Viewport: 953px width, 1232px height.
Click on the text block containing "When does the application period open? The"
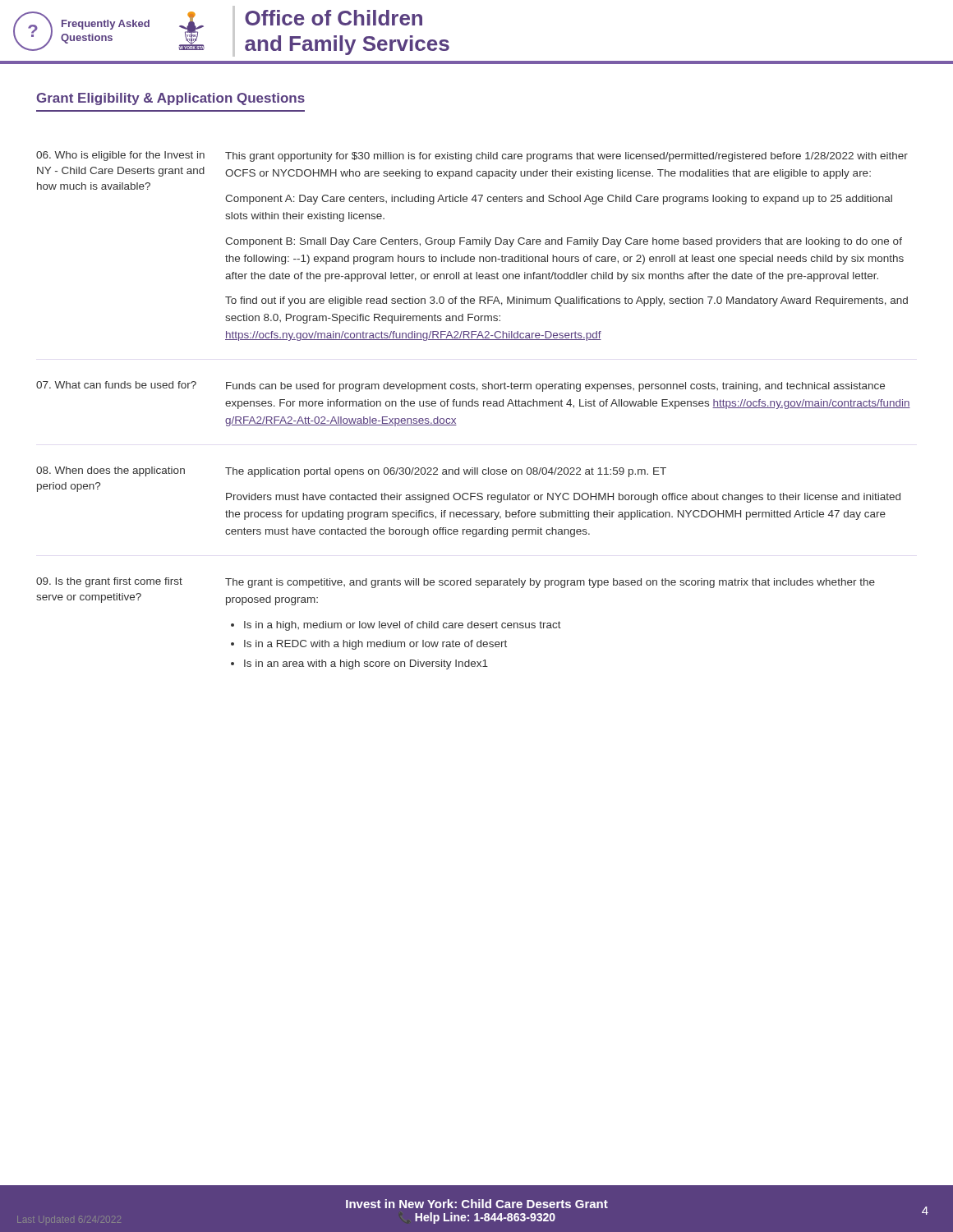(476, 502)
